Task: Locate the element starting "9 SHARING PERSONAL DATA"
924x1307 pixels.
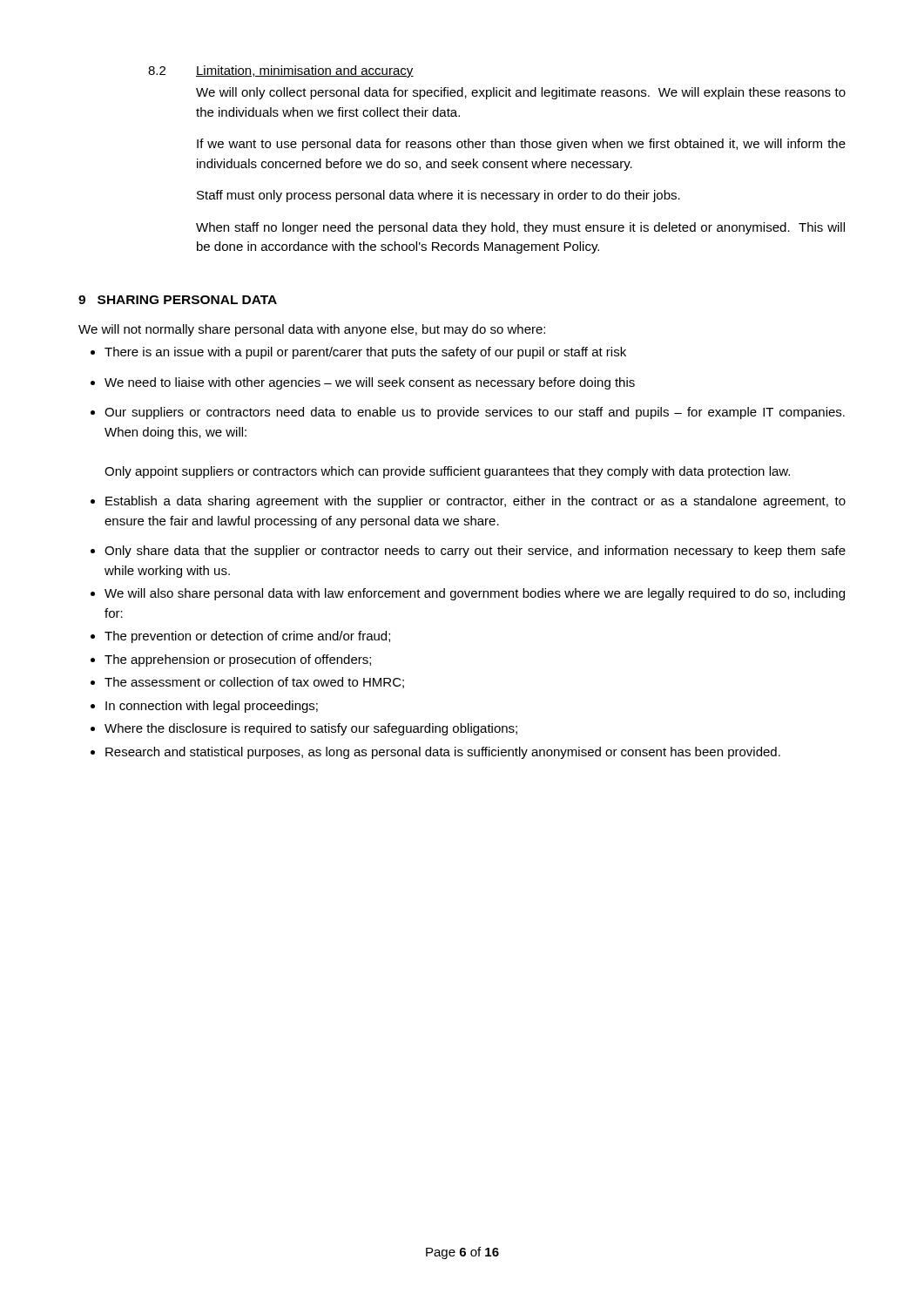Action: click(x=178, y=299)
